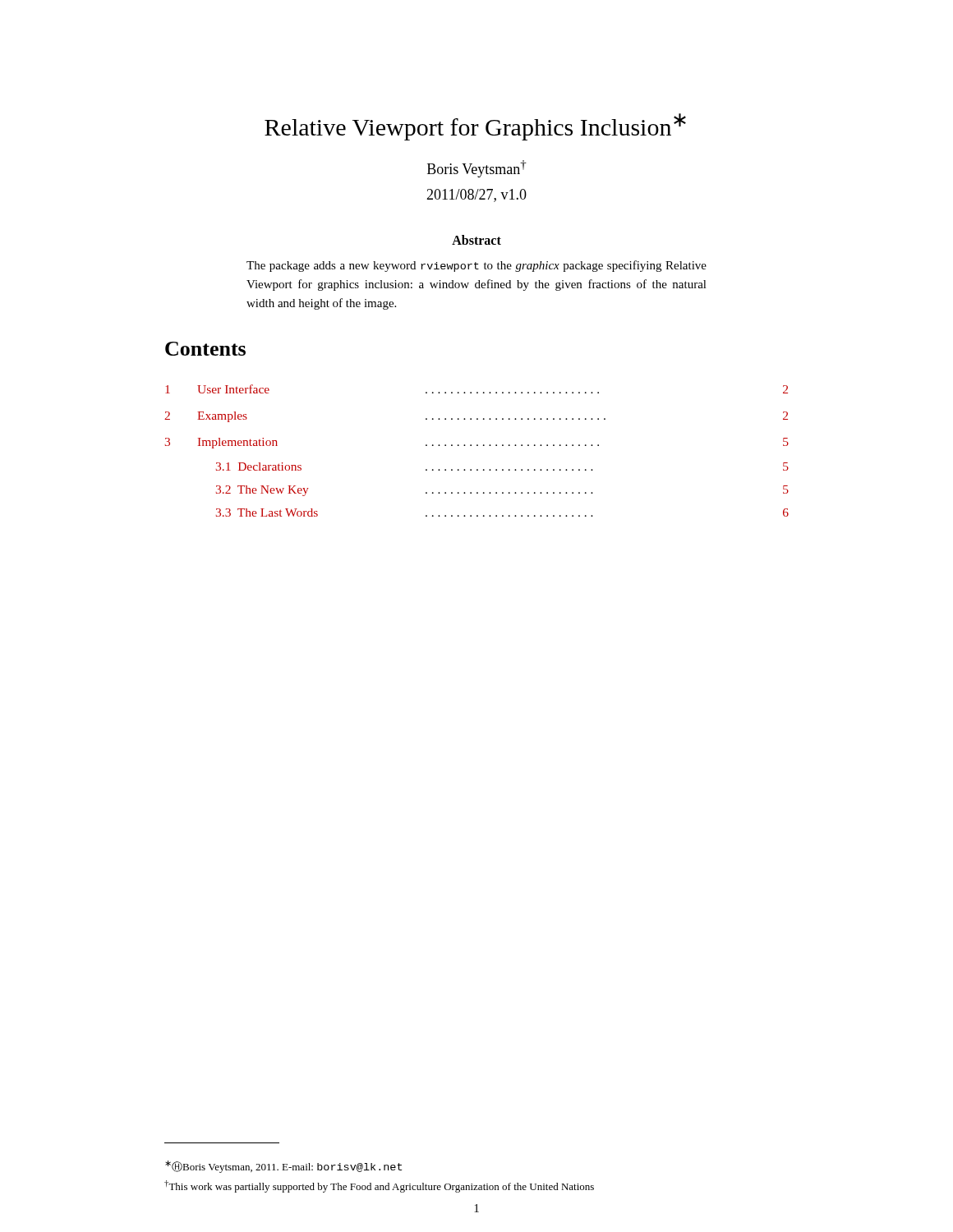
Task: Locate the block of text that opens with "2 Examples ."
Action: pos(476,416)
